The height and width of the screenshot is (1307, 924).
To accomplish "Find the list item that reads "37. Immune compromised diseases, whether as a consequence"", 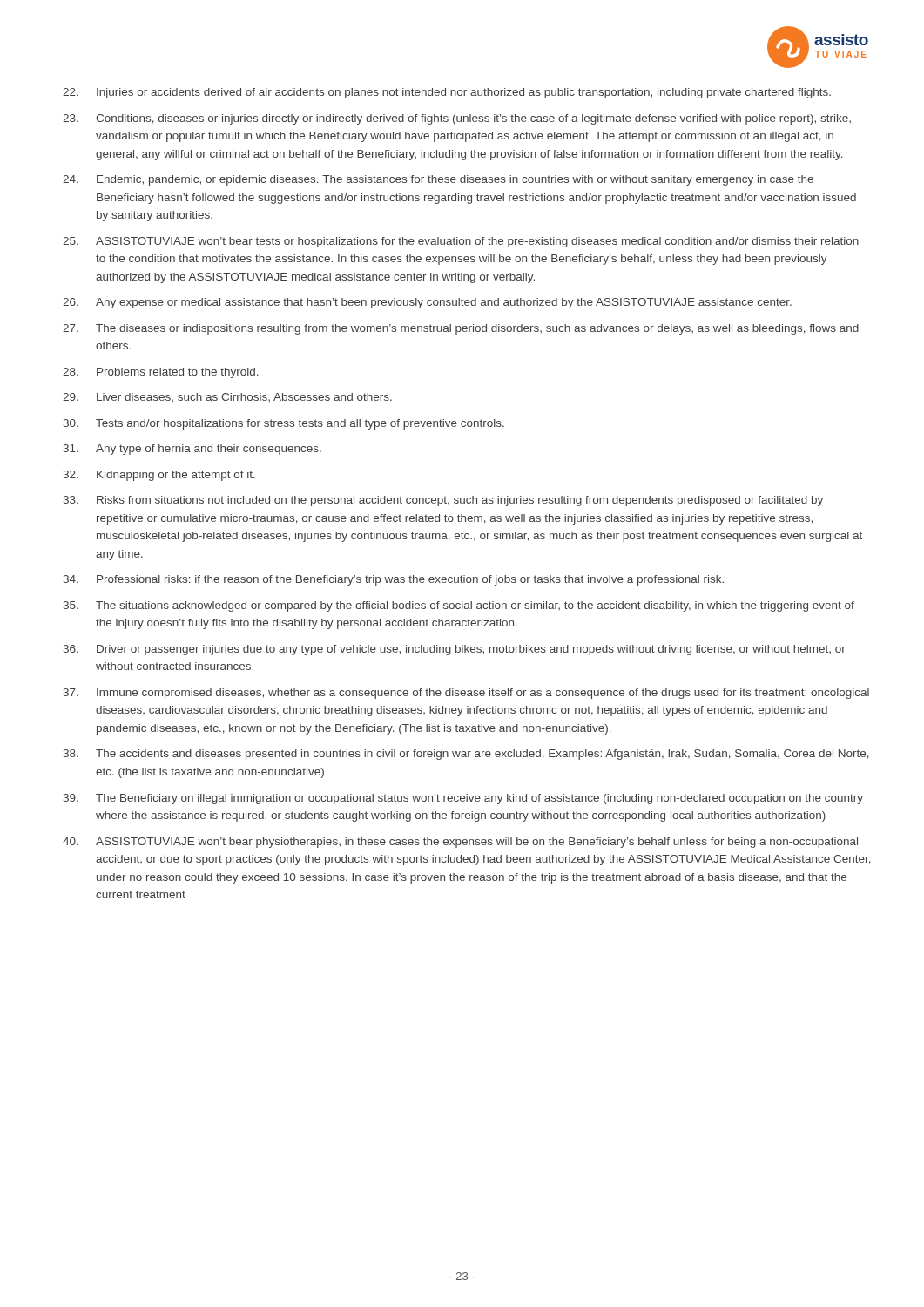I will click(x=467, y=711).
